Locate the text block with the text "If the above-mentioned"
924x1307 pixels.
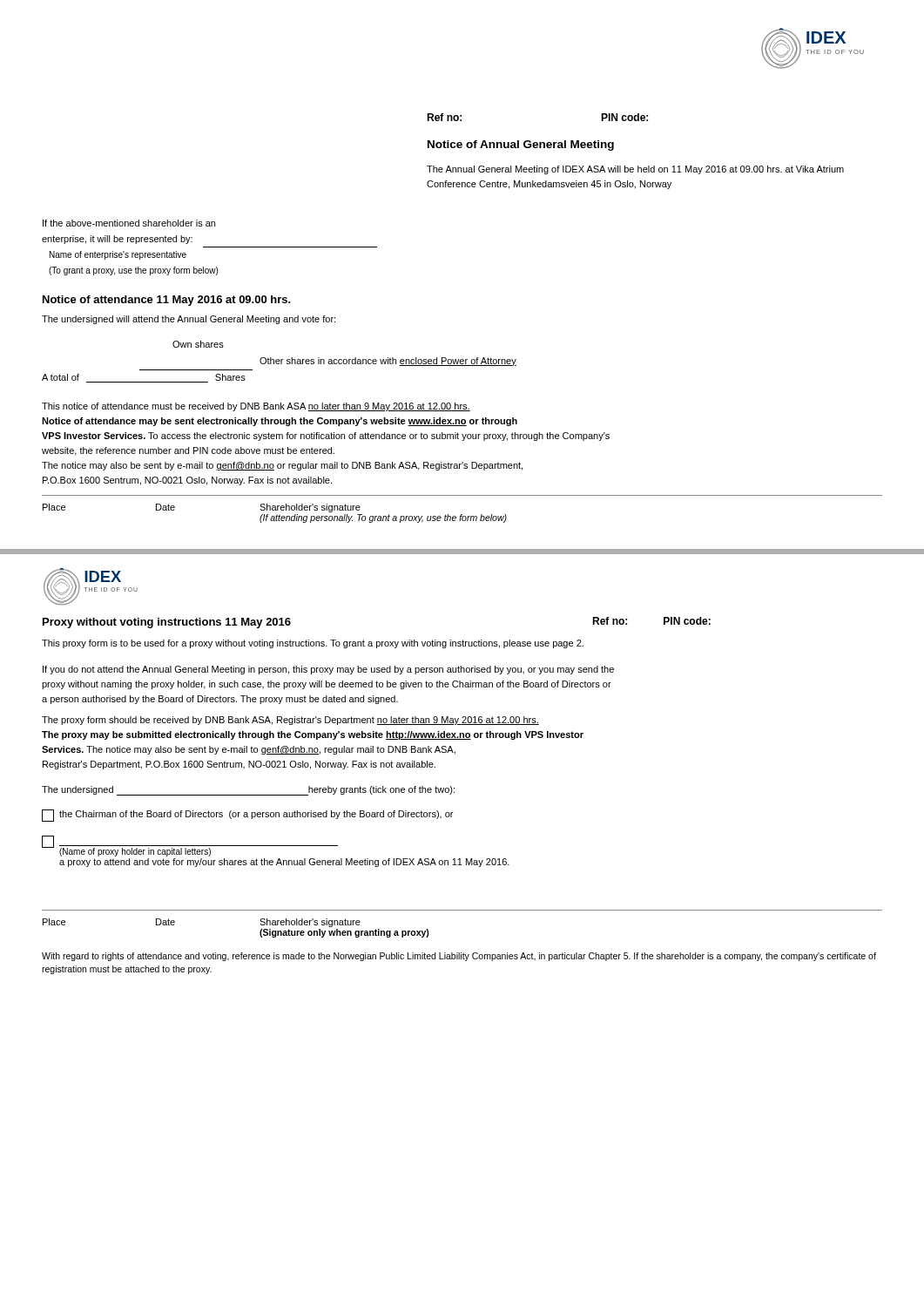[209, 247]
